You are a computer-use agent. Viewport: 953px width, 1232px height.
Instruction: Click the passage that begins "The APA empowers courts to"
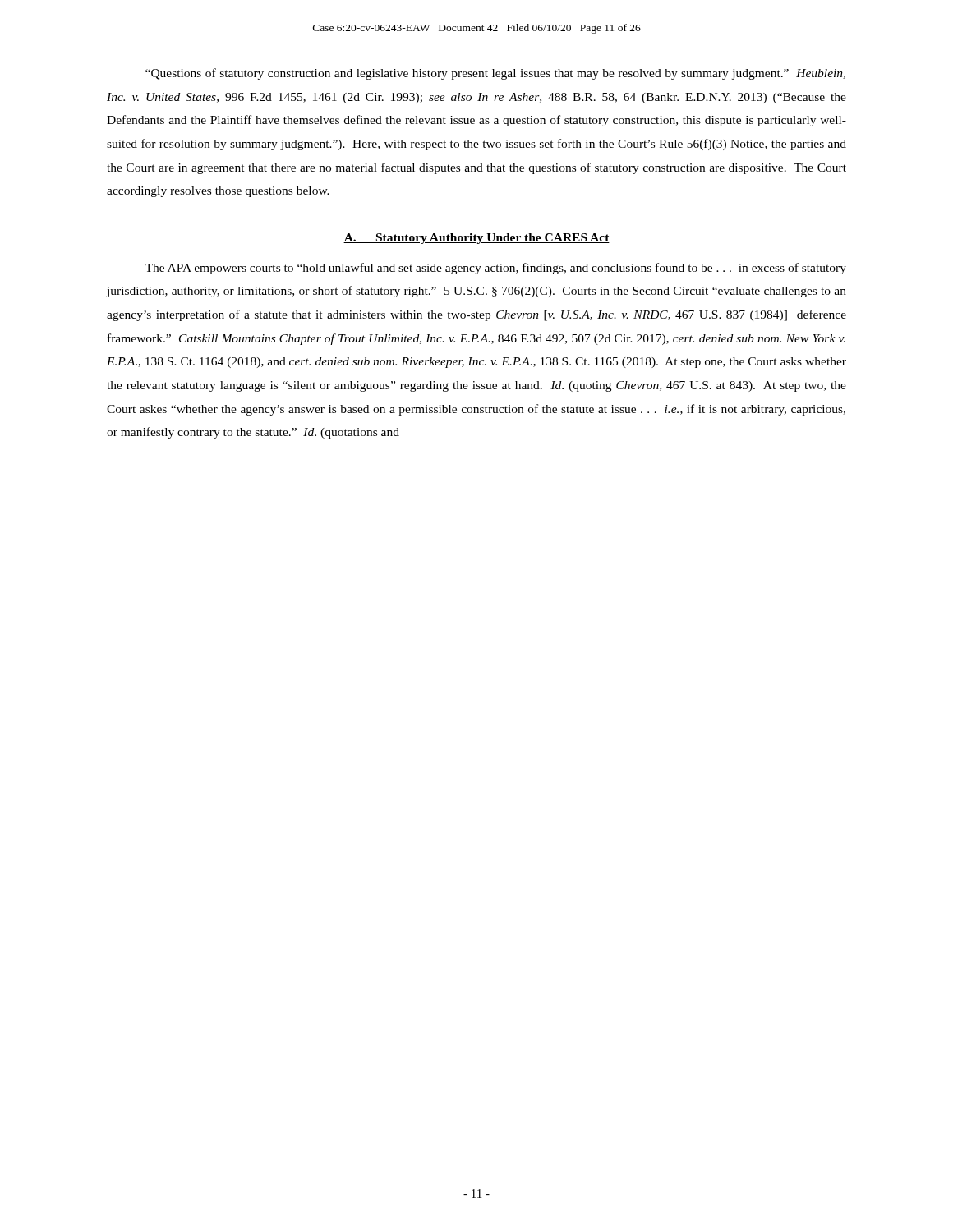coord(476,350)
